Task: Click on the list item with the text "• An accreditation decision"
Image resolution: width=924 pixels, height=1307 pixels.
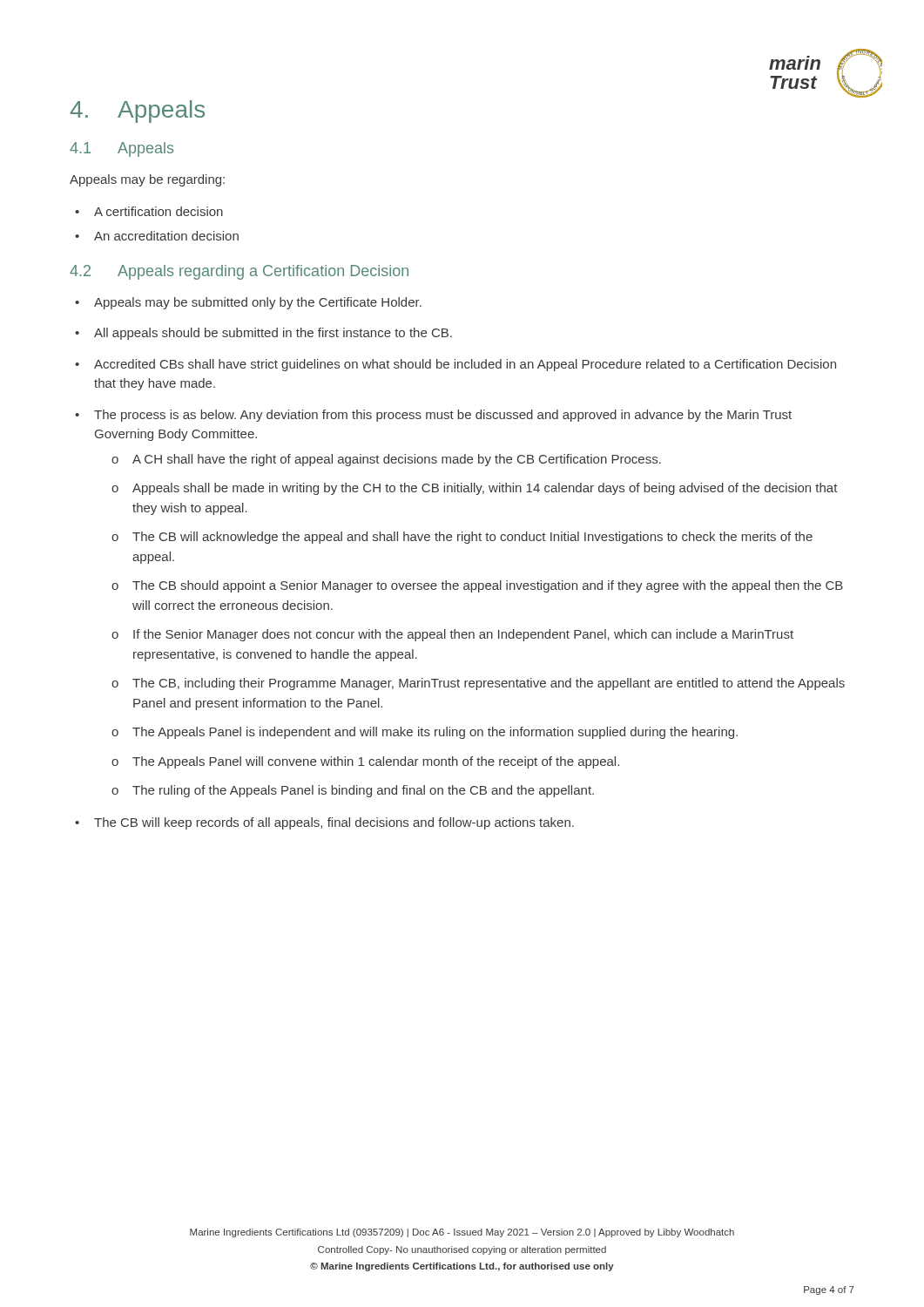Action: tap(157, 236)
